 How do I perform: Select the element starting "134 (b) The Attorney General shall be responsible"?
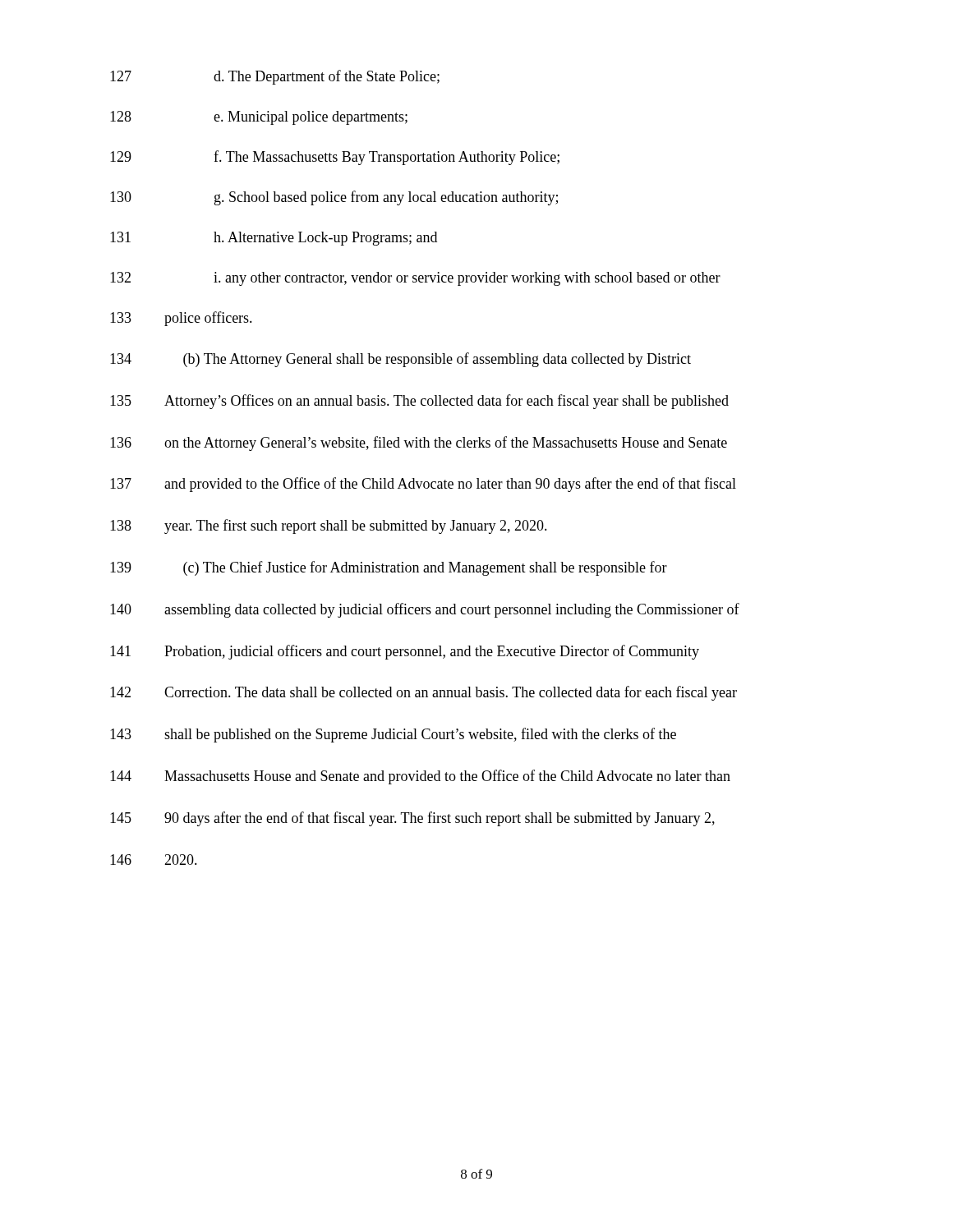468,359
